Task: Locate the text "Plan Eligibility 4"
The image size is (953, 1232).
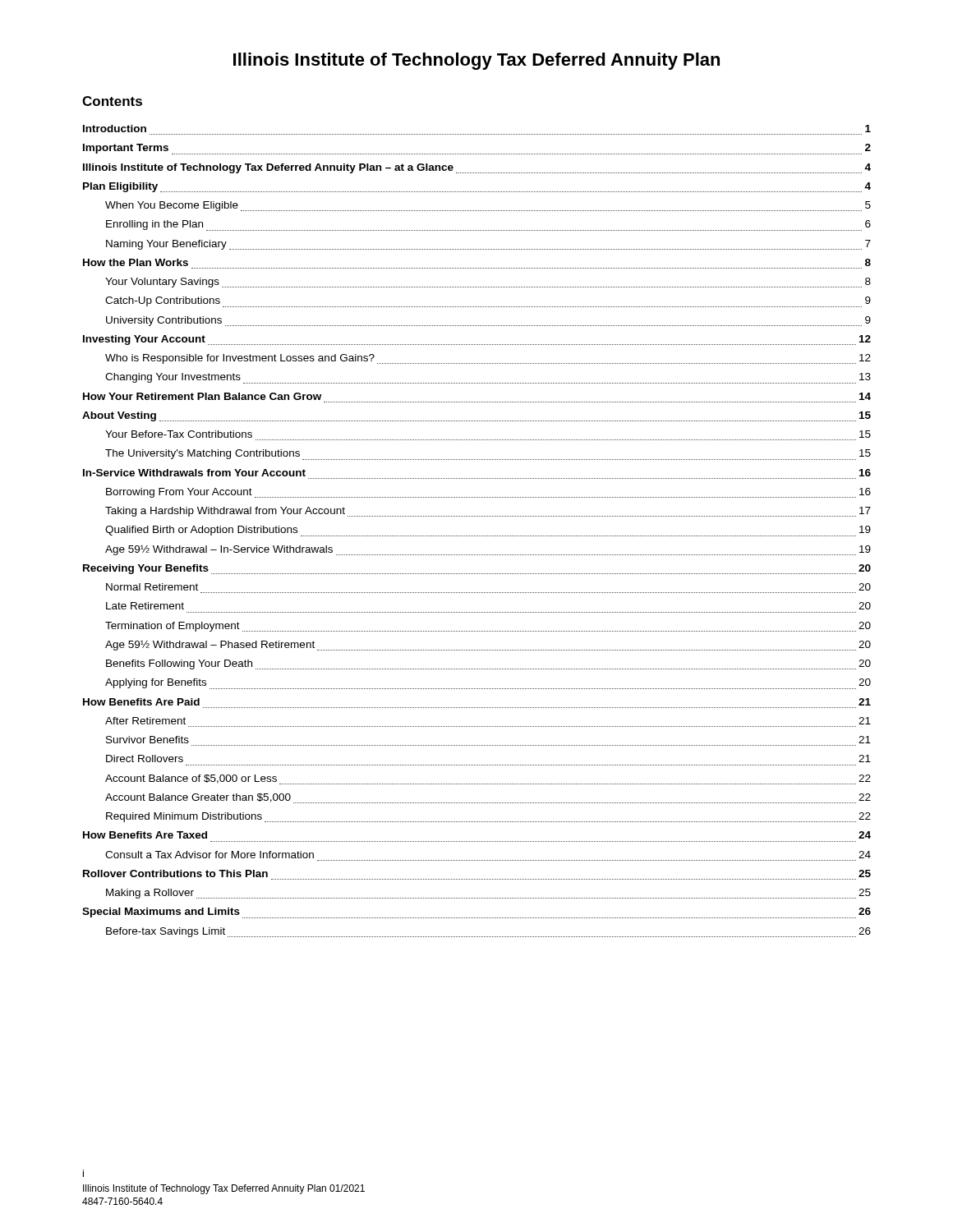Action: point(476,186)
